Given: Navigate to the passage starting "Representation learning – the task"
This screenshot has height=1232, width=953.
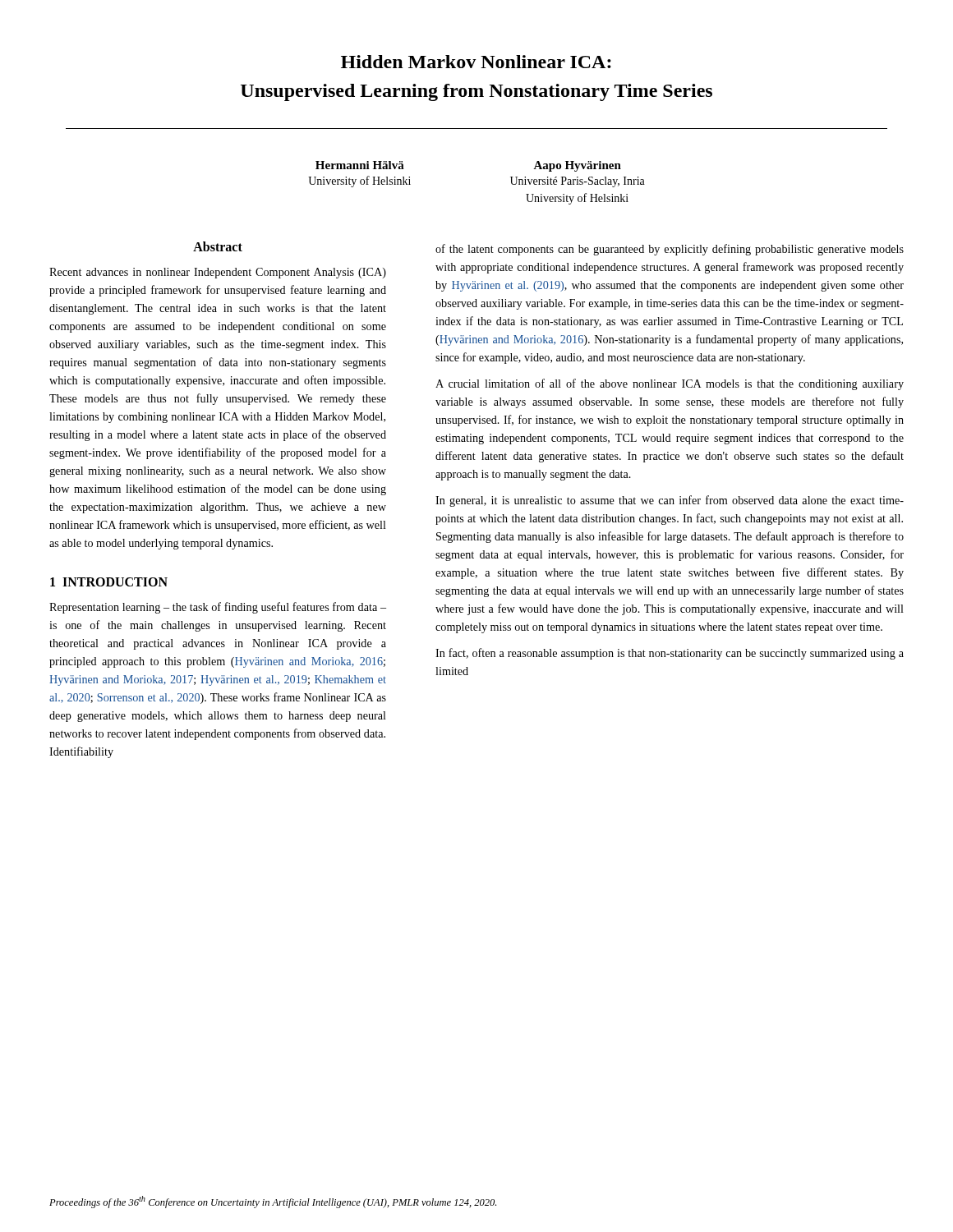Looking at the screenshot, I should 218,679.
